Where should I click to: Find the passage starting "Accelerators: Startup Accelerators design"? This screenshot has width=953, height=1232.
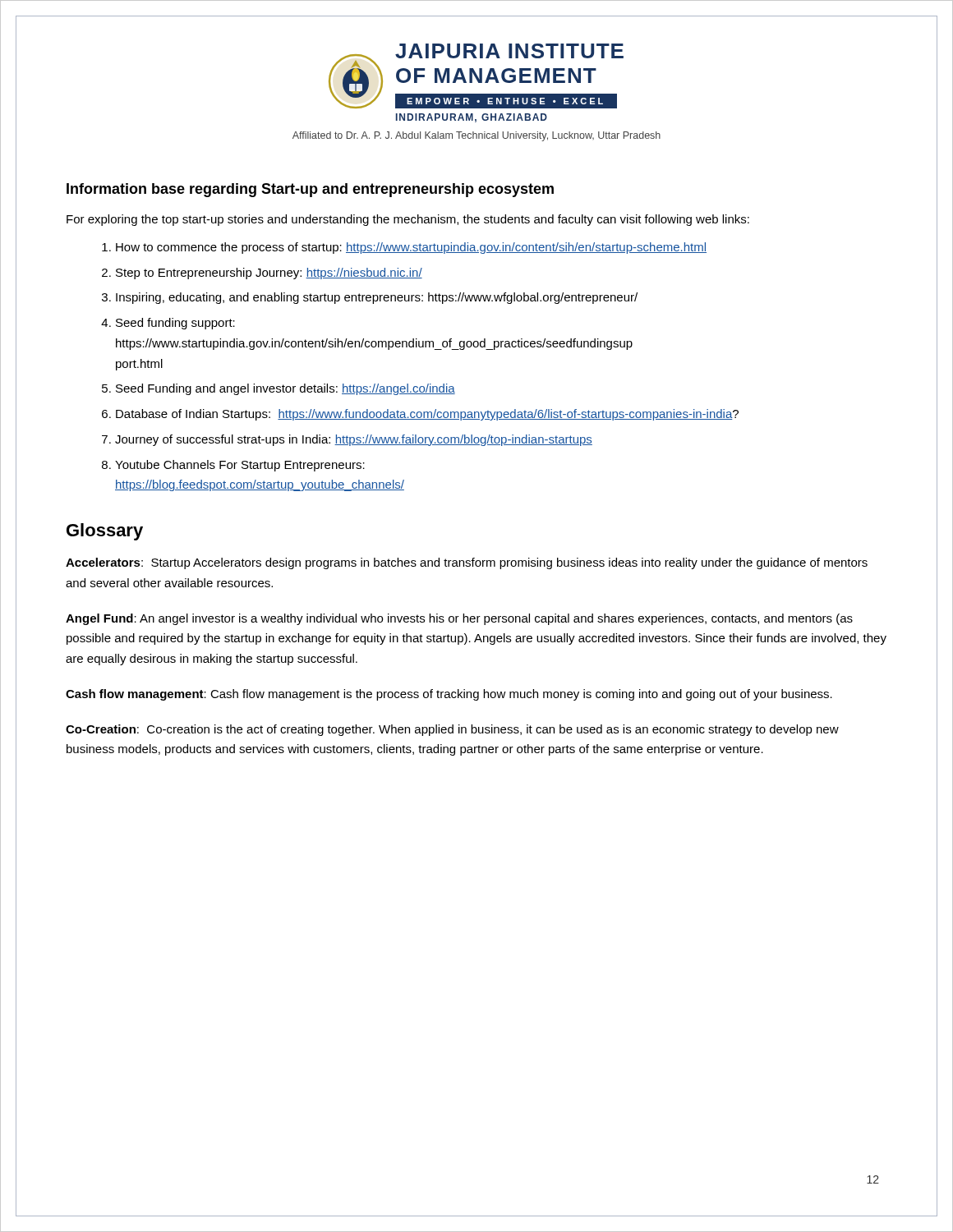(467, 572)
